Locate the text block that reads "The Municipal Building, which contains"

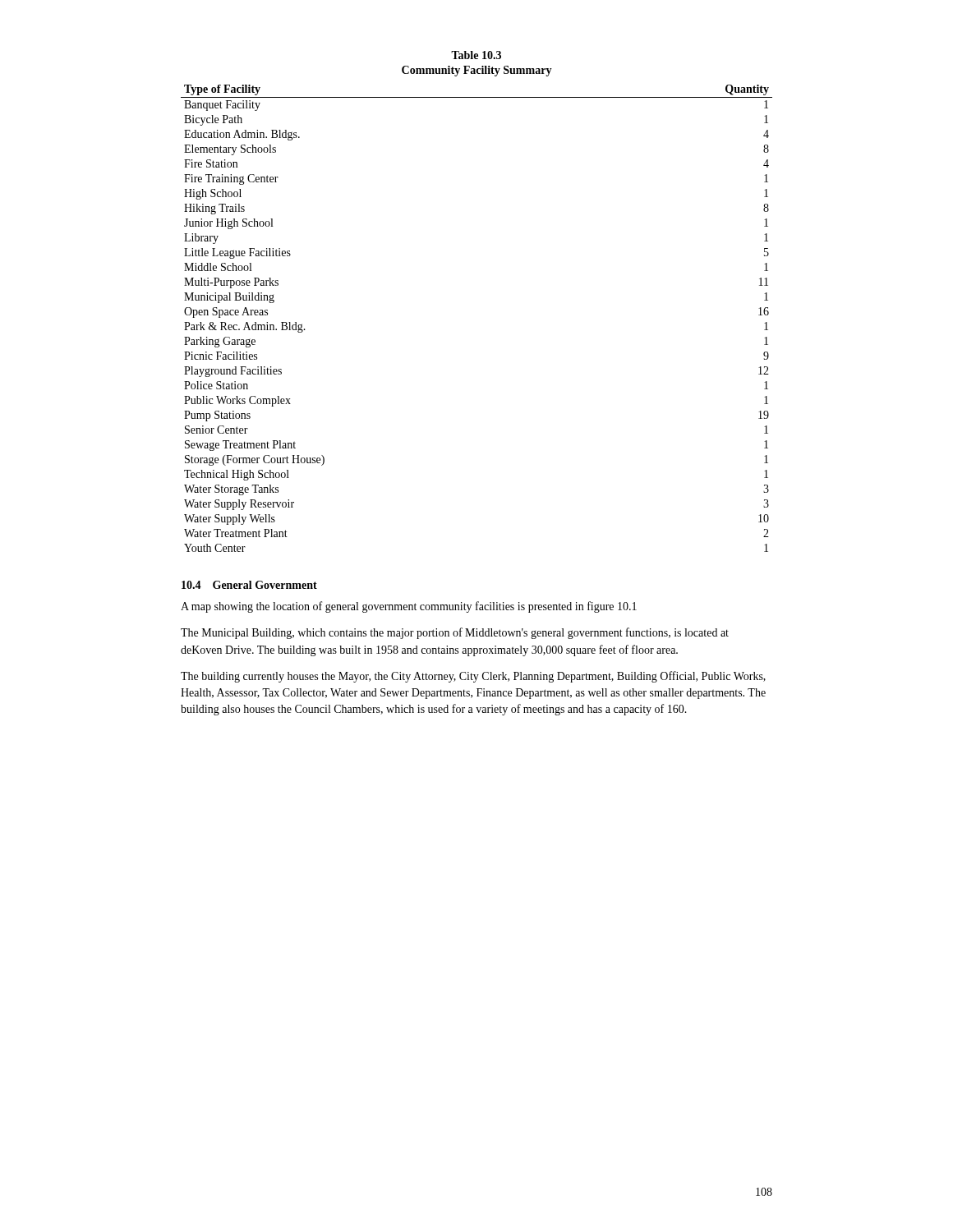pyautogui.click(x=455, y=641)
